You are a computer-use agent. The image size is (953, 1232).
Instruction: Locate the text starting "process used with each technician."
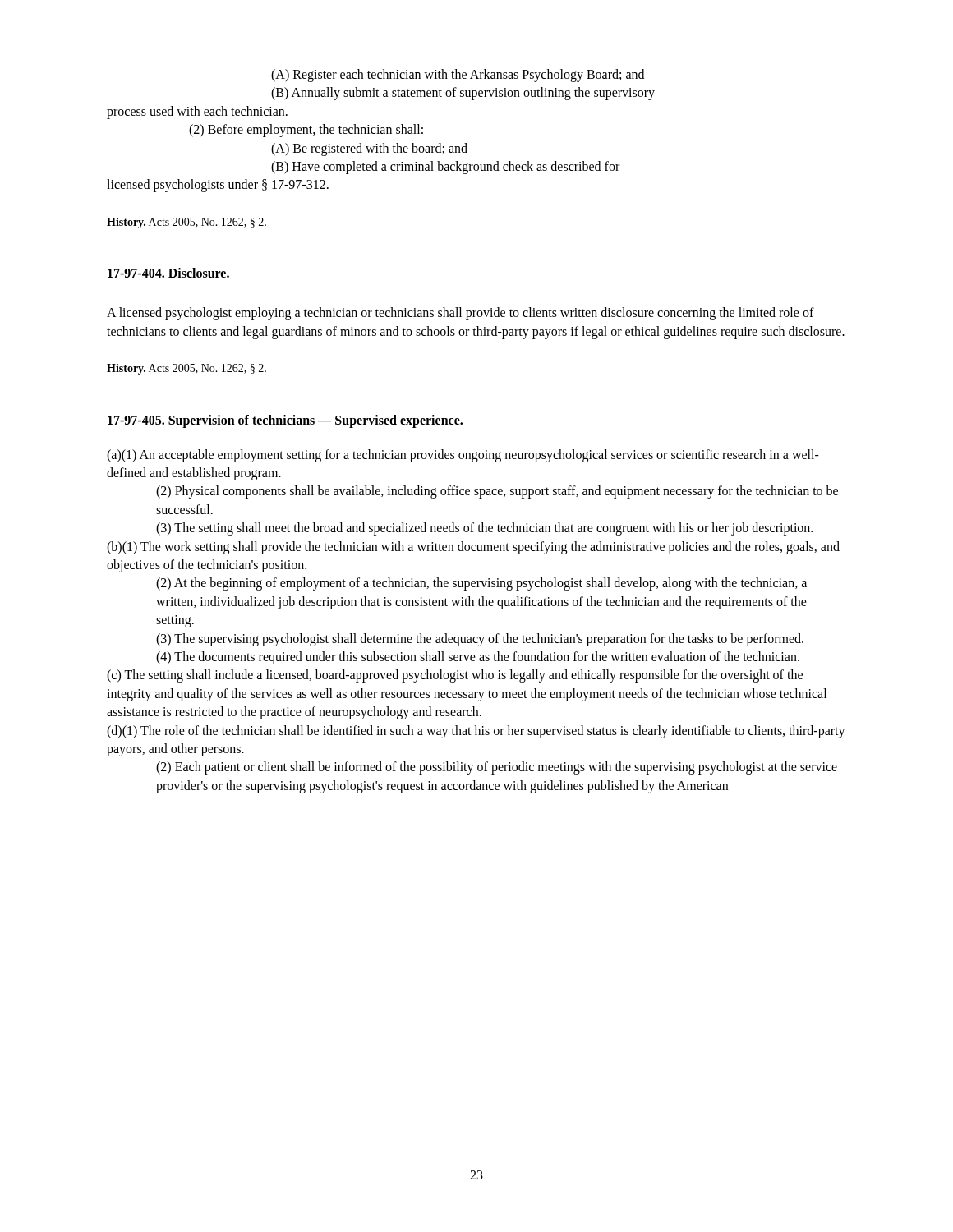197,113
